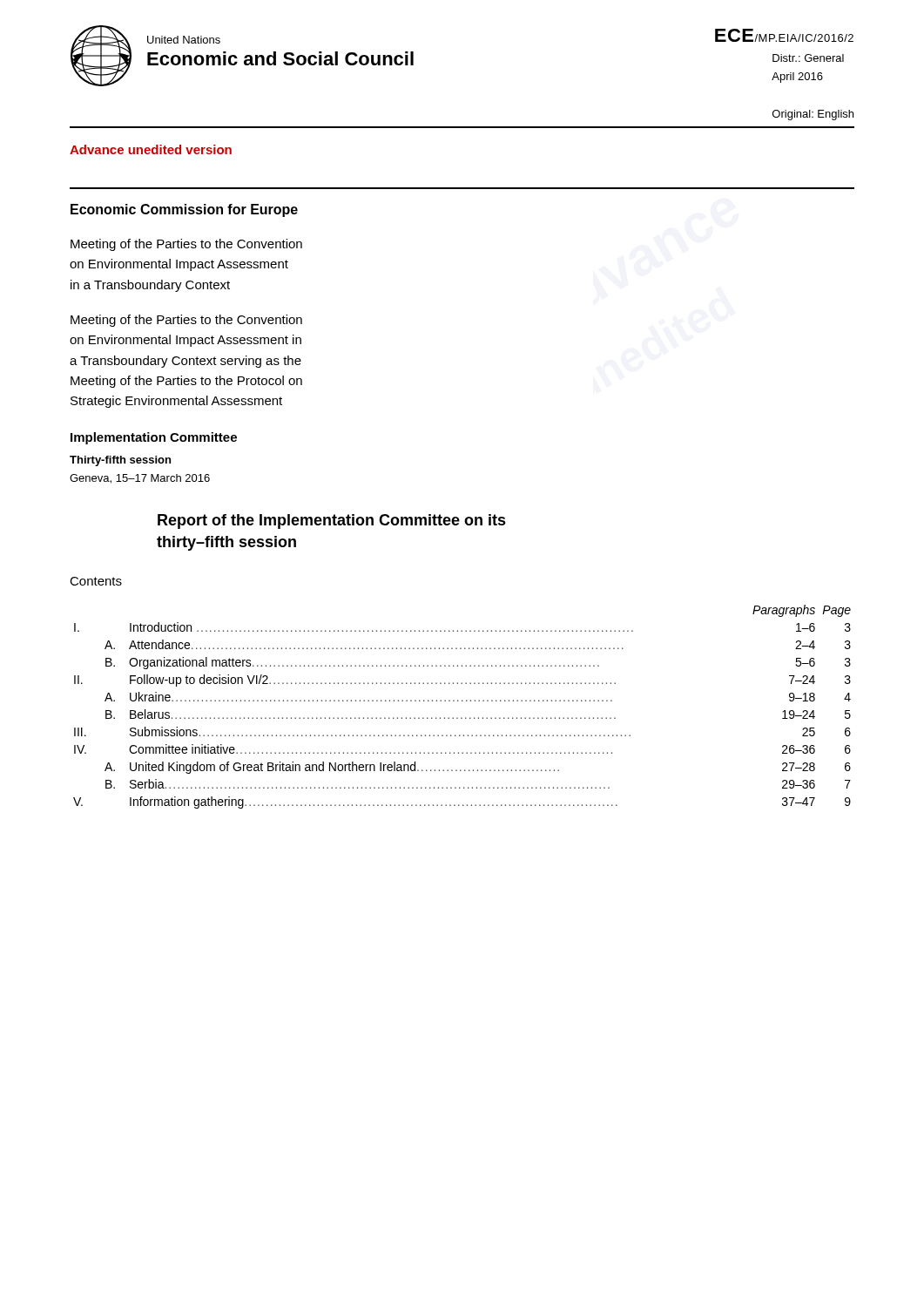The width and height of the screenshot is (924, 1307).
Task: Where is the title that starts "Report of the Implementation Committee on"?
Action: (331, 531)
